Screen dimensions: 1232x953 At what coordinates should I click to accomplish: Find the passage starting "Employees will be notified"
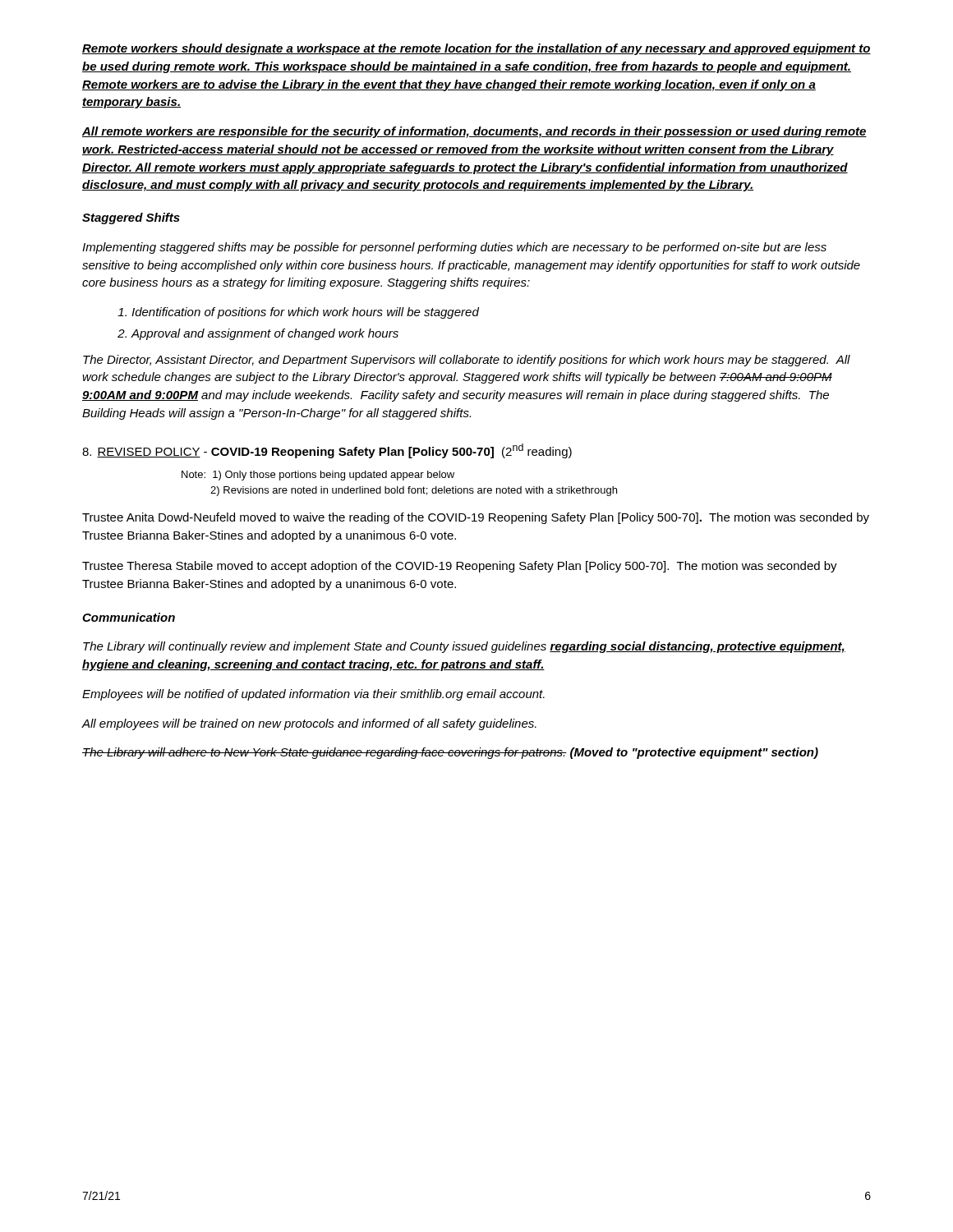[476, 694]
